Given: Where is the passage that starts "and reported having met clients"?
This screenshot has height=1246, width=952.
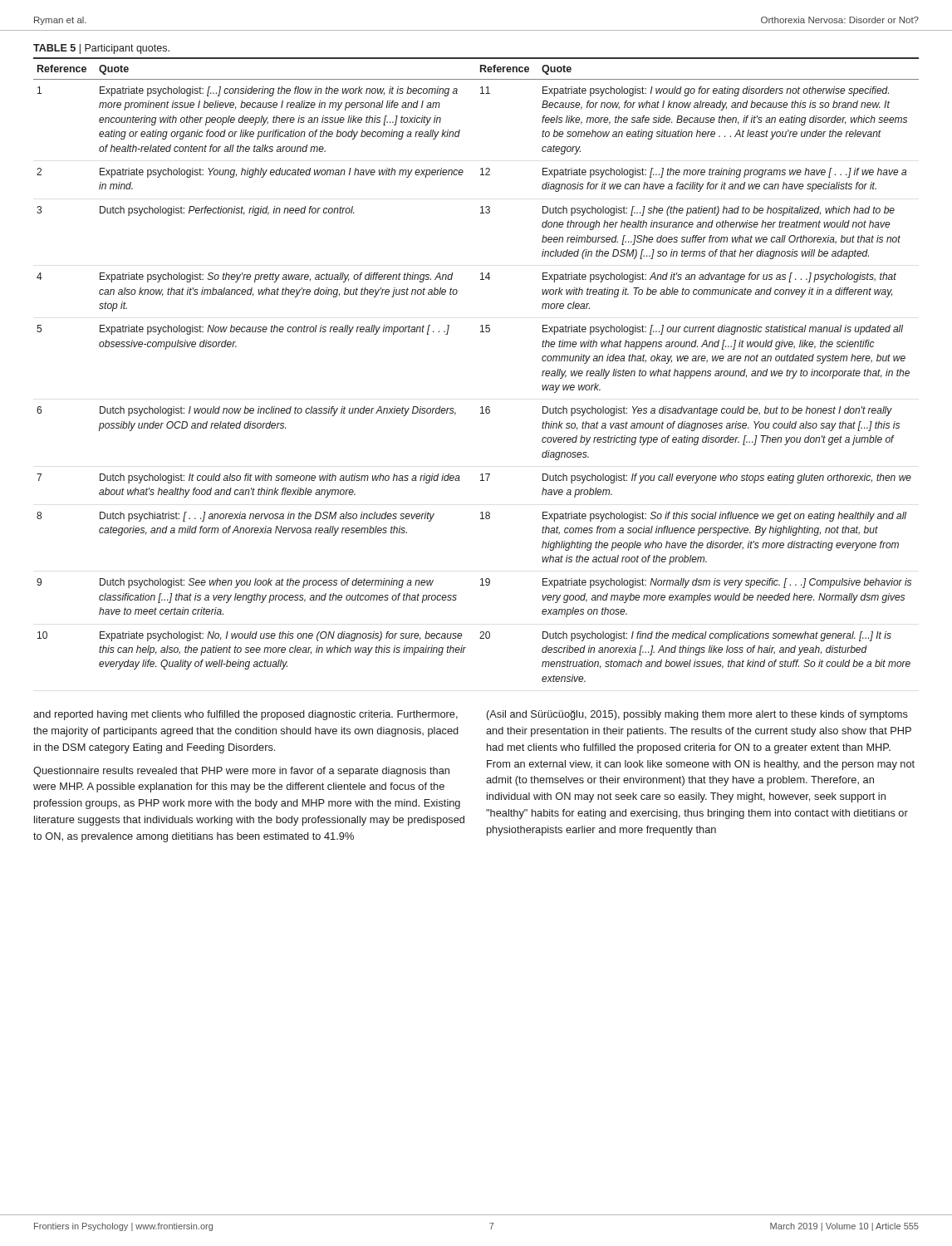Looking at the screenshot, I should 250,775.
